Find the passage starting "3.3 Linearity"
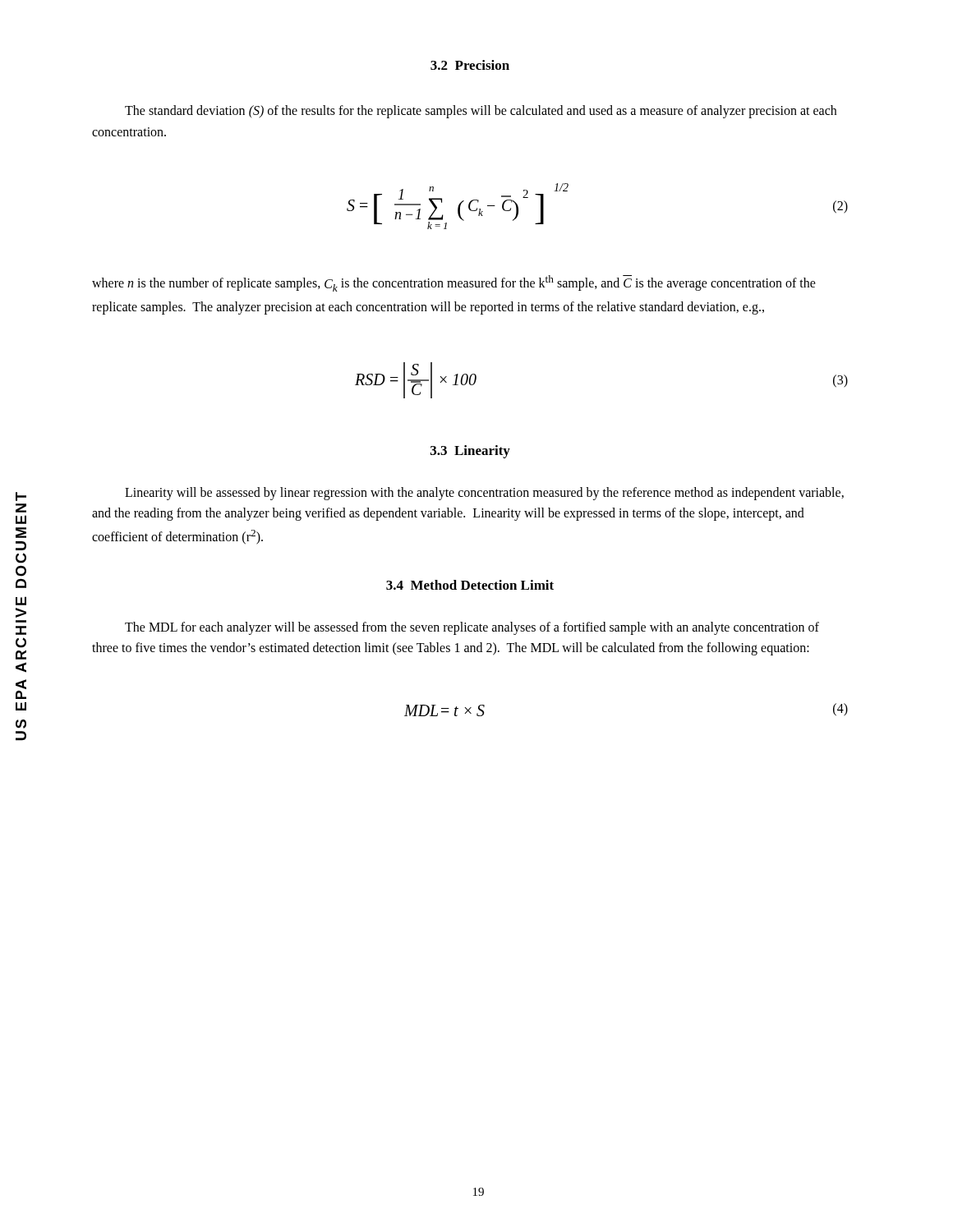 pyautogui.click(x=470, y=450)
